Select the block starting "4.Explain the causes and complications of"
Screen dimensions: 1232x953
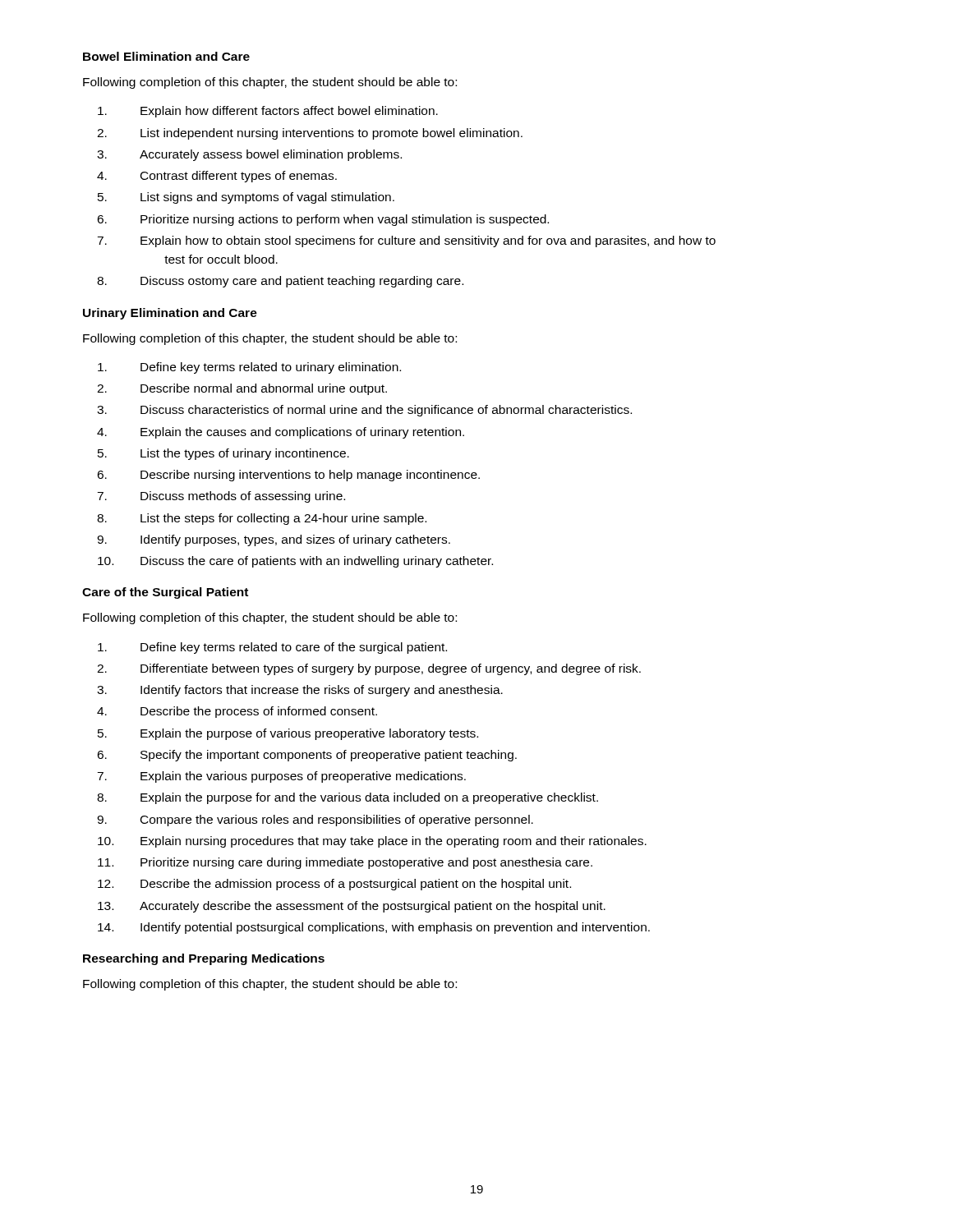click(x=468, y=431)
